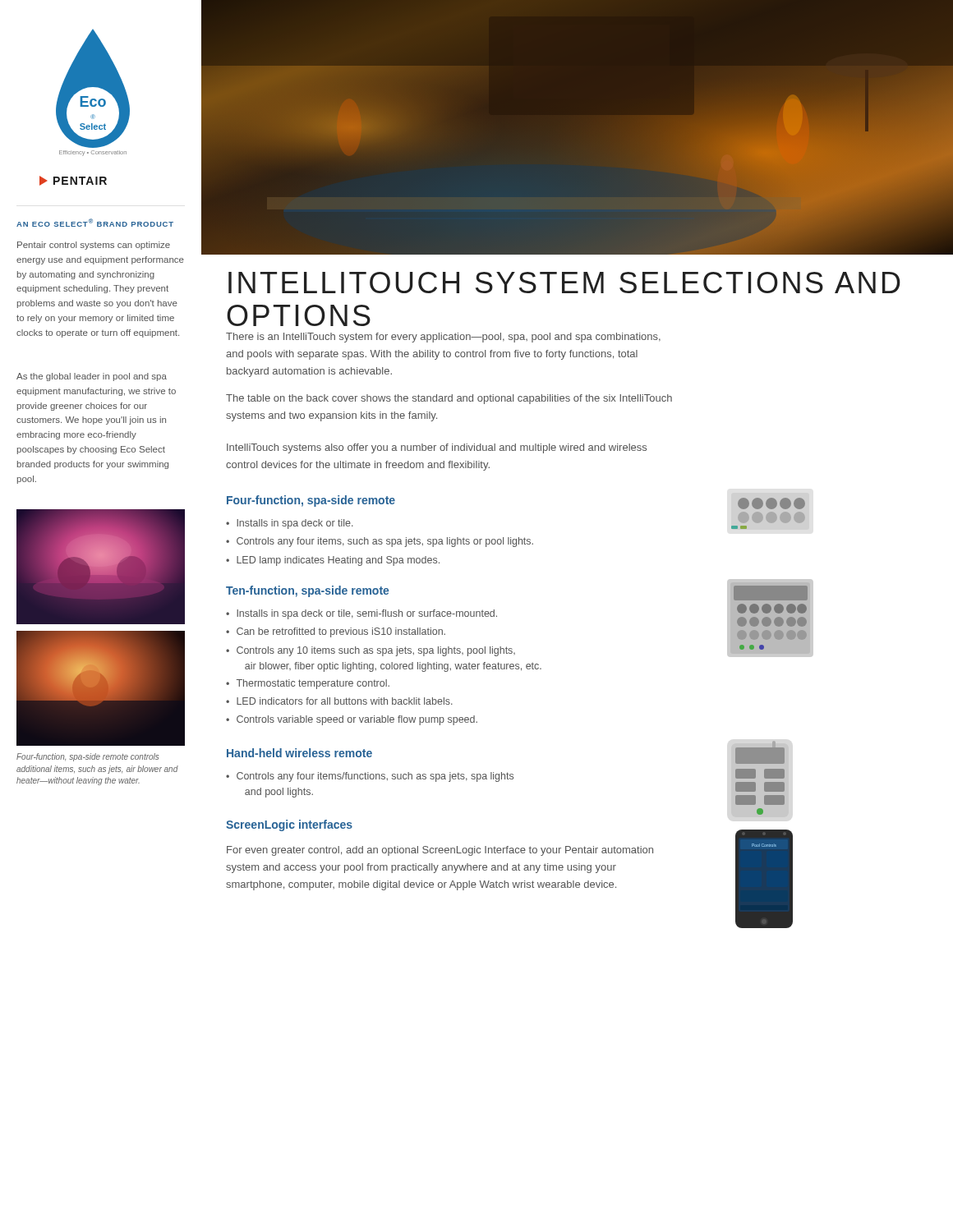Point to "•Can be retrofitted to previous iS10 installation."
The width and height of the screenshot is (953, 1232).
point(336,632)
